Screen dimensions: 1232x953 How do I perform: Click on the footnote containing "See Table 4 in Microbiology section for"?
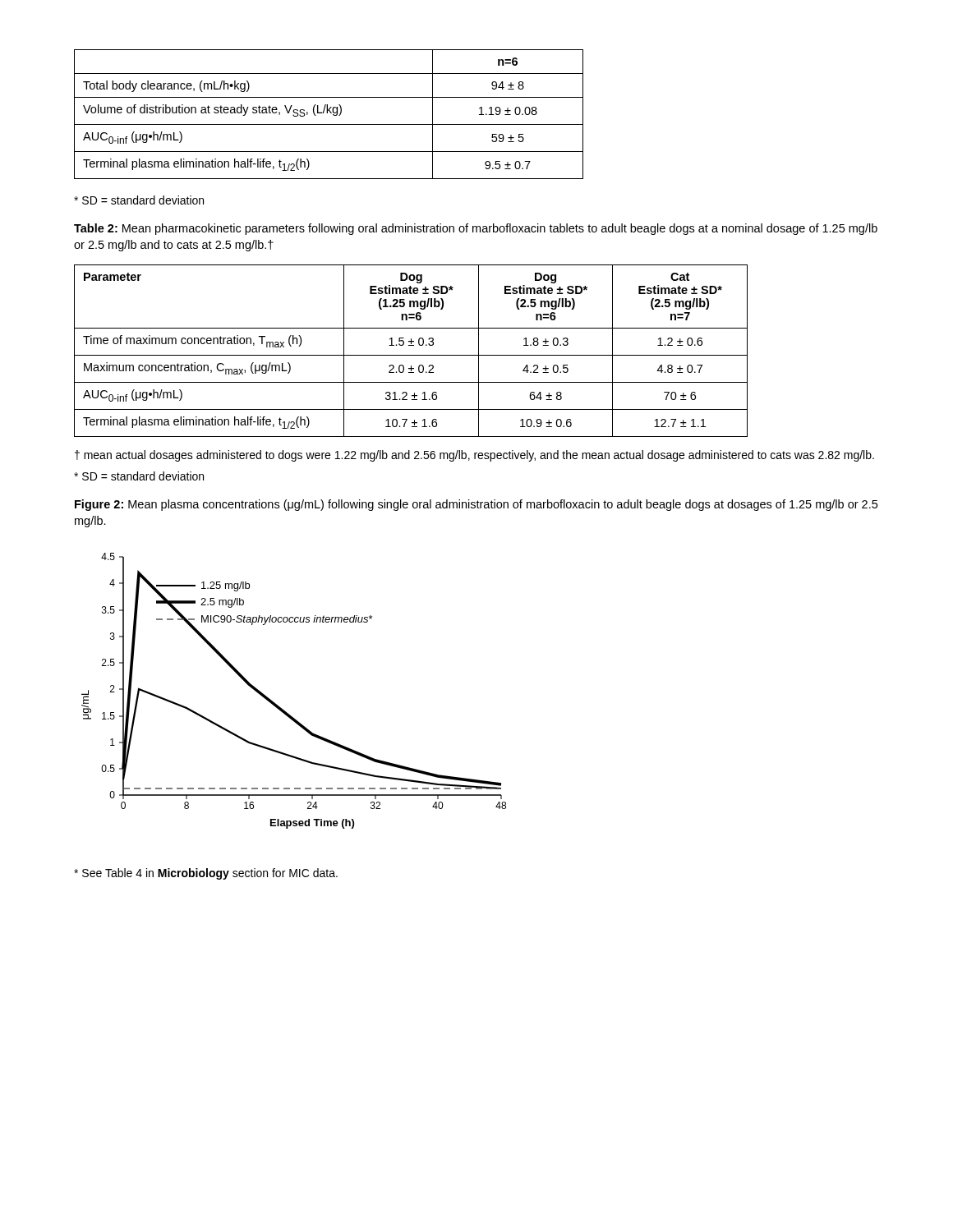tap(206, 873)
